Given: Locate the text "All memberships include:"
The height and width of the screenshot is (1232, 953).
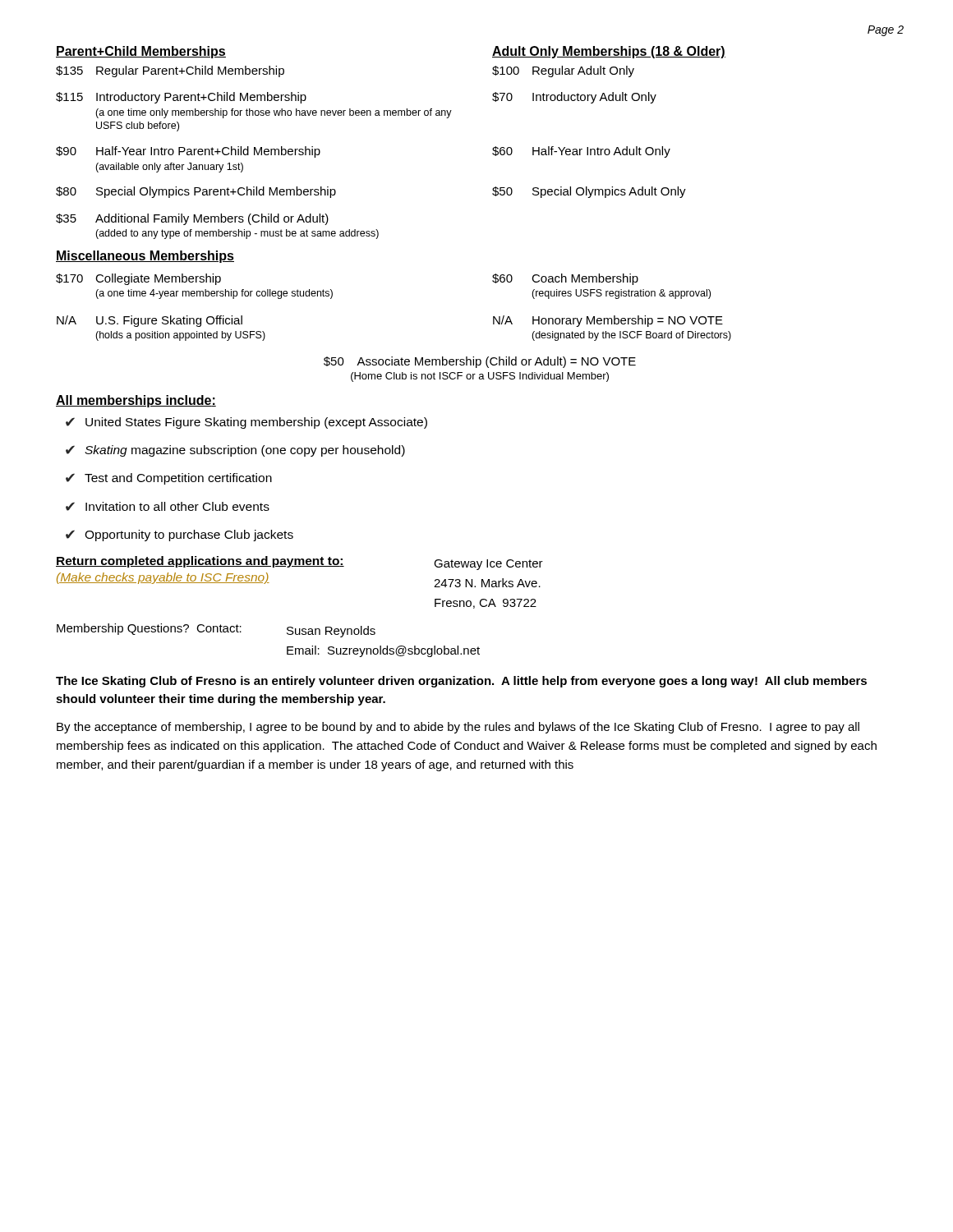Looking at the screenshot, I should point(136,400).
